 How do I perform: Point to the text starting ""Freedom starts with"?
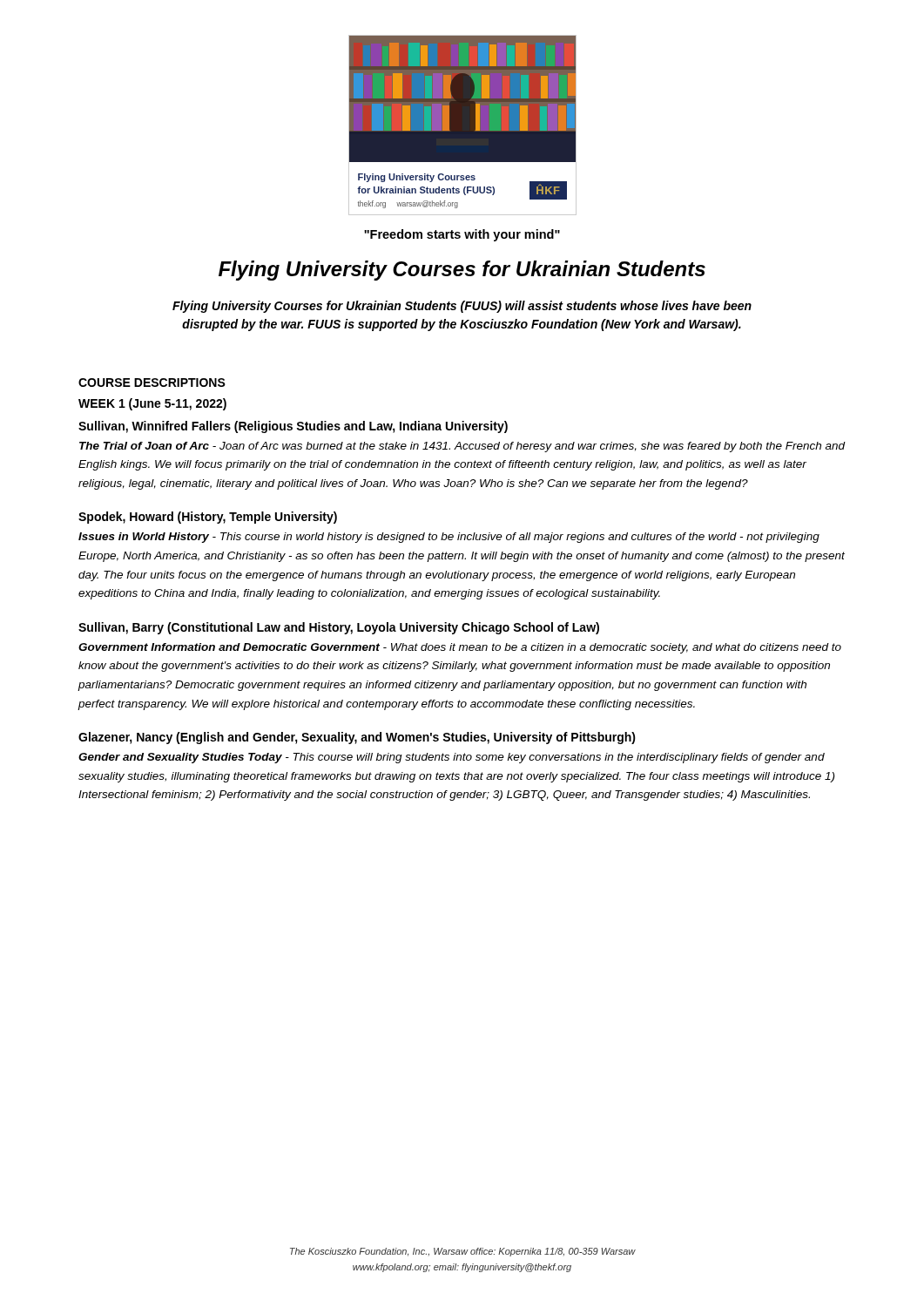[x=462, y=234]
